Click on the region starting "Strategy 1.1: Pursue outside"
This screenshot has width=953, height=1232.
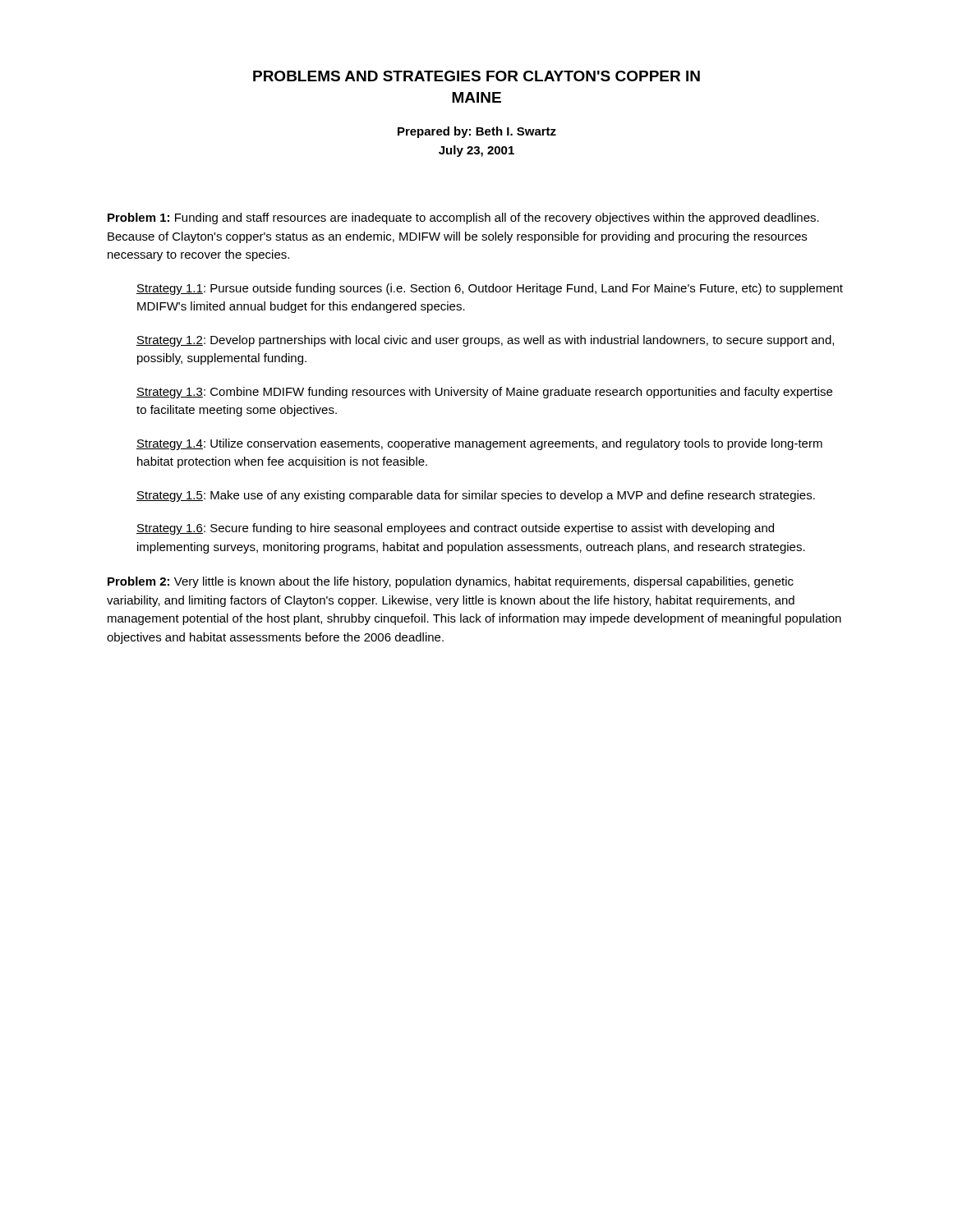click(490, 297)
